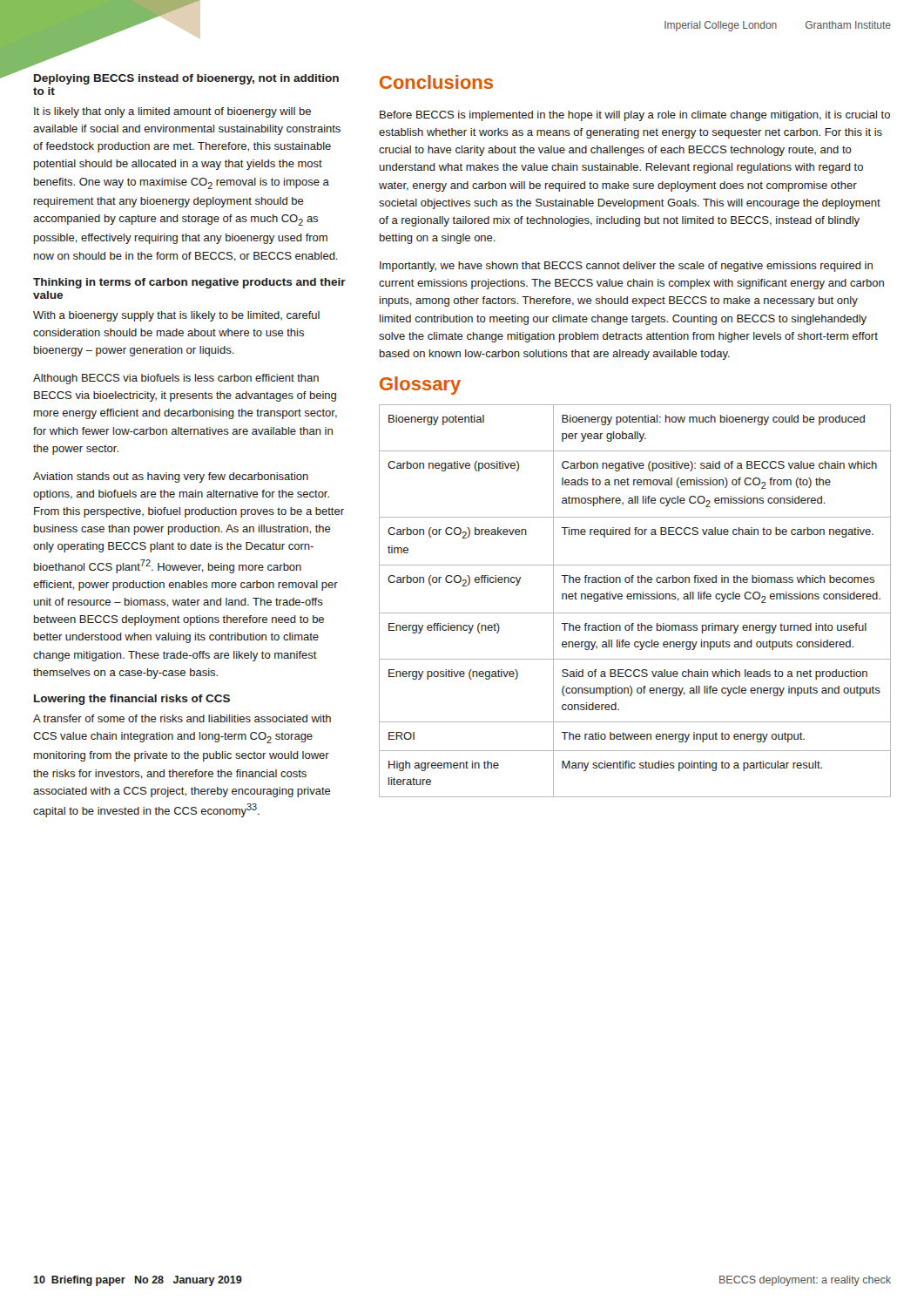
Task: Select a table
Action: (635, 601)
